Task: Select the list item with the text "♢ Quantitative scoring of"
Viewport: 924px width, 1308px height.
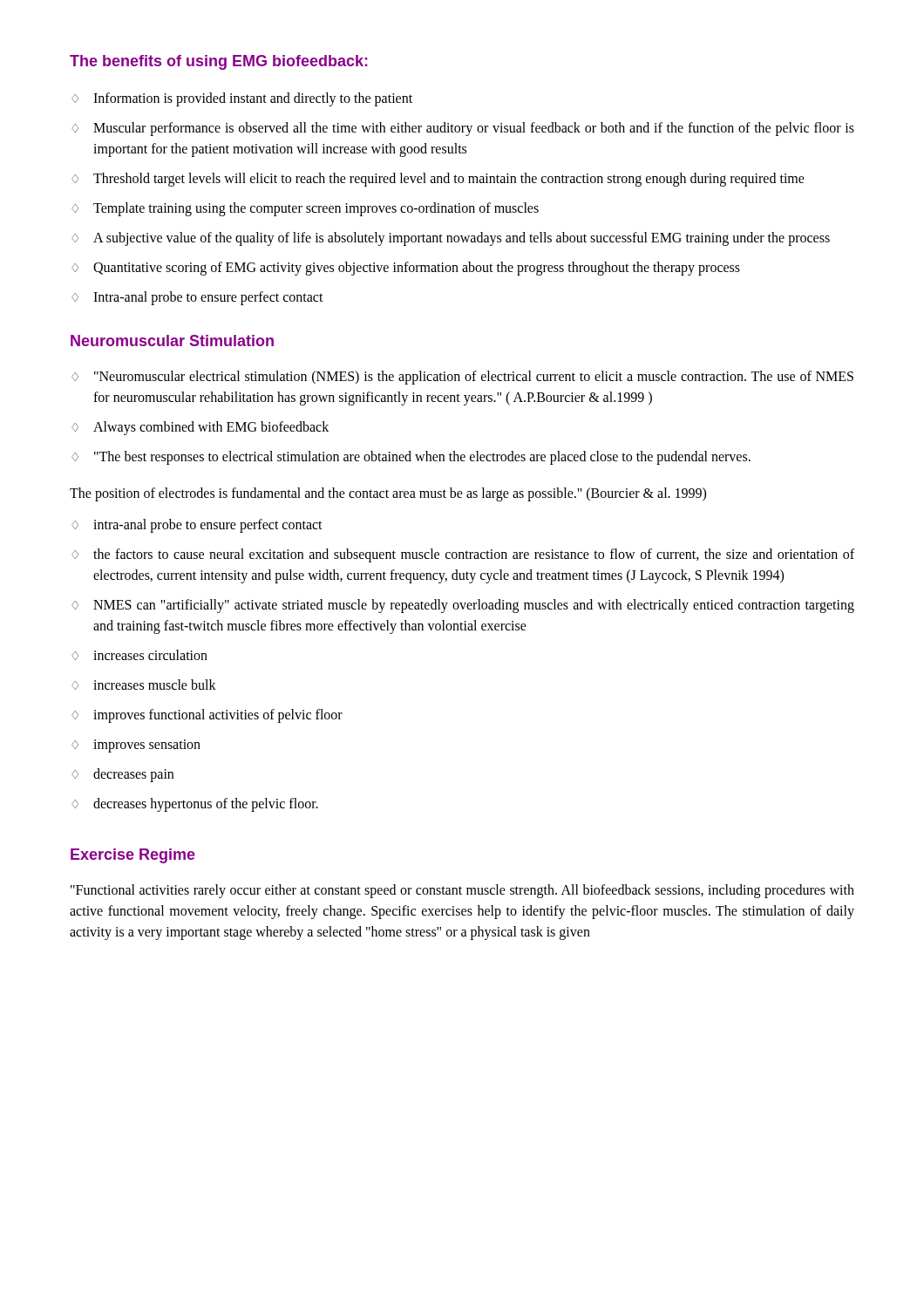Action: click(462, 268)
